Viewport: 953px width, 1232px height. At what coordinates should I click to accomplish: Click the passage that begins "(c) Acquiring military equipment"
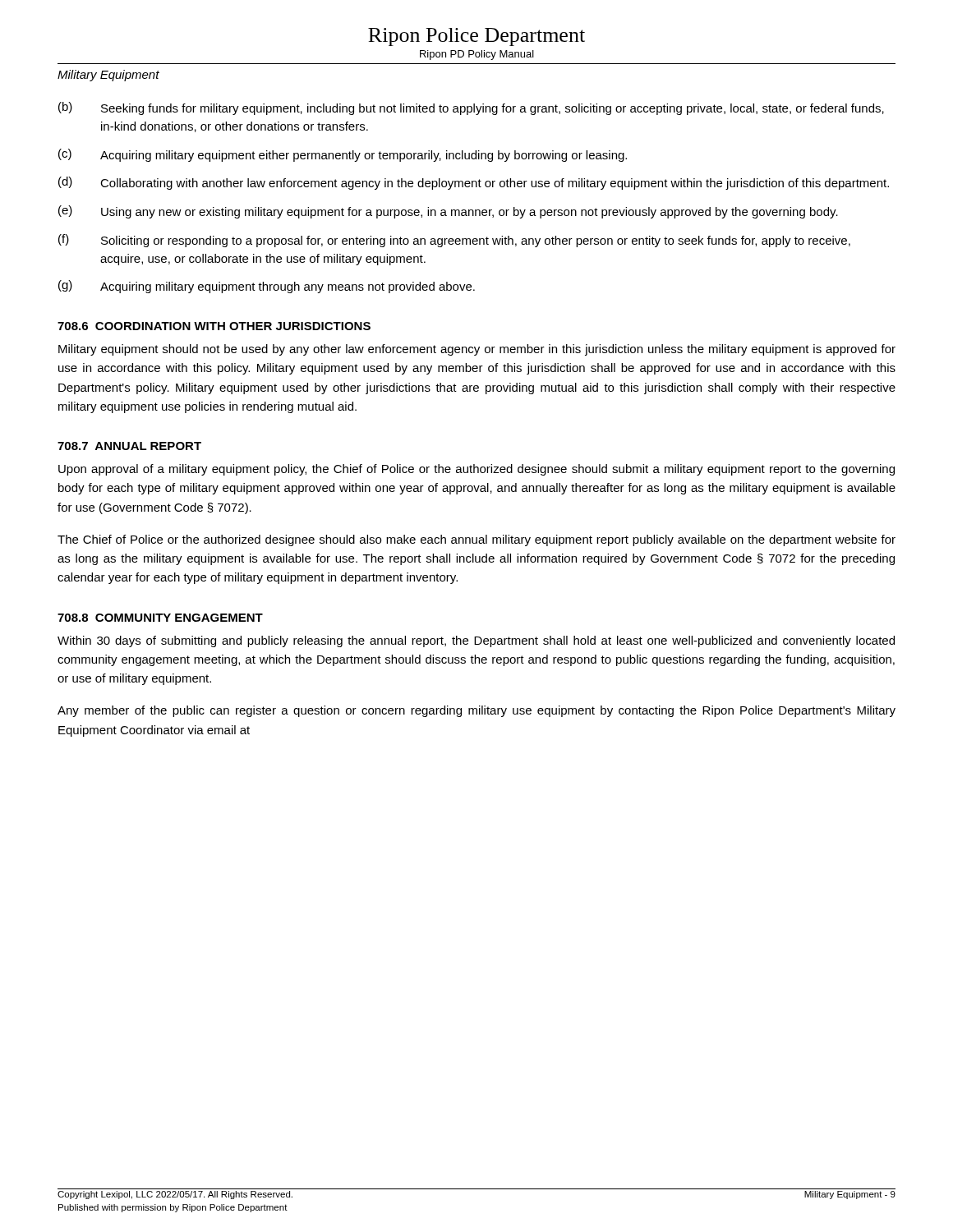point(476,155)
